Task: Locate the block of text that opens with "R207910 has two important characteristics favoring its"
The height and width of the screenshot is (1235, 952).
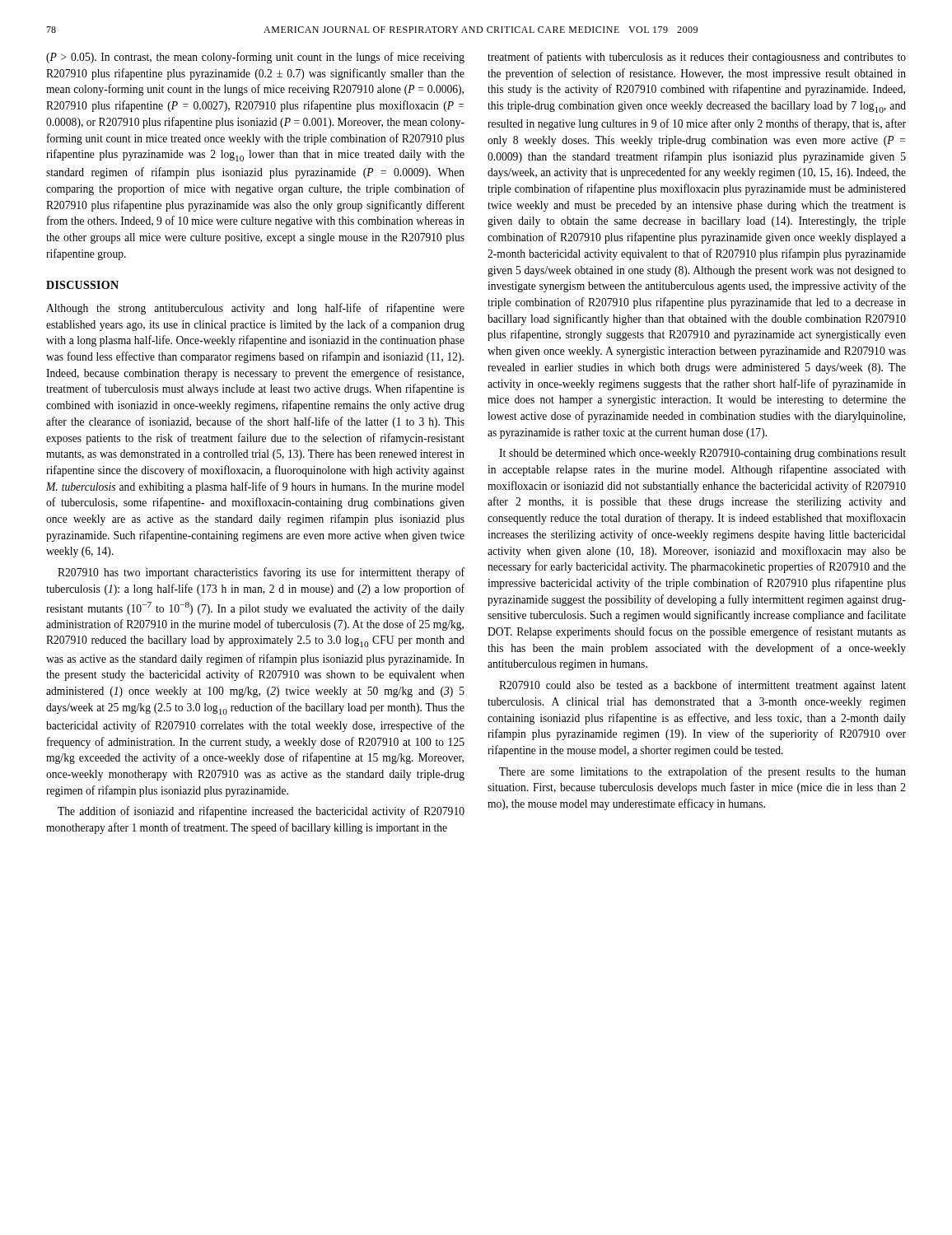Action: pyautogui.click(x=255, y=682)
